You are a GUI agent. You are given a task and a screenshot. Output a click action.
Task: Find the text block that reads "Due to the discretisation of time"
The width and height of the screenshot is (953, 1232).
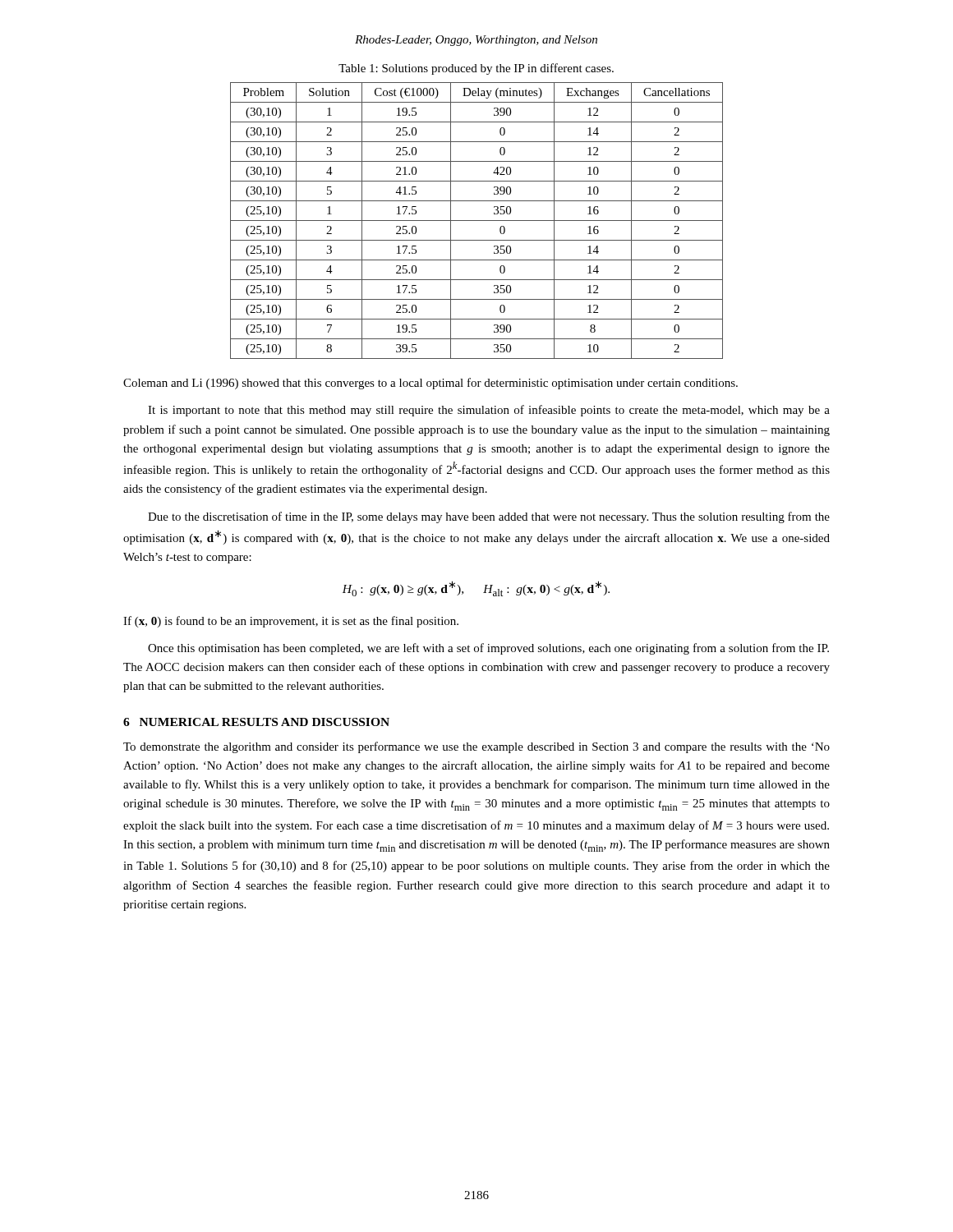coord(476,537)
